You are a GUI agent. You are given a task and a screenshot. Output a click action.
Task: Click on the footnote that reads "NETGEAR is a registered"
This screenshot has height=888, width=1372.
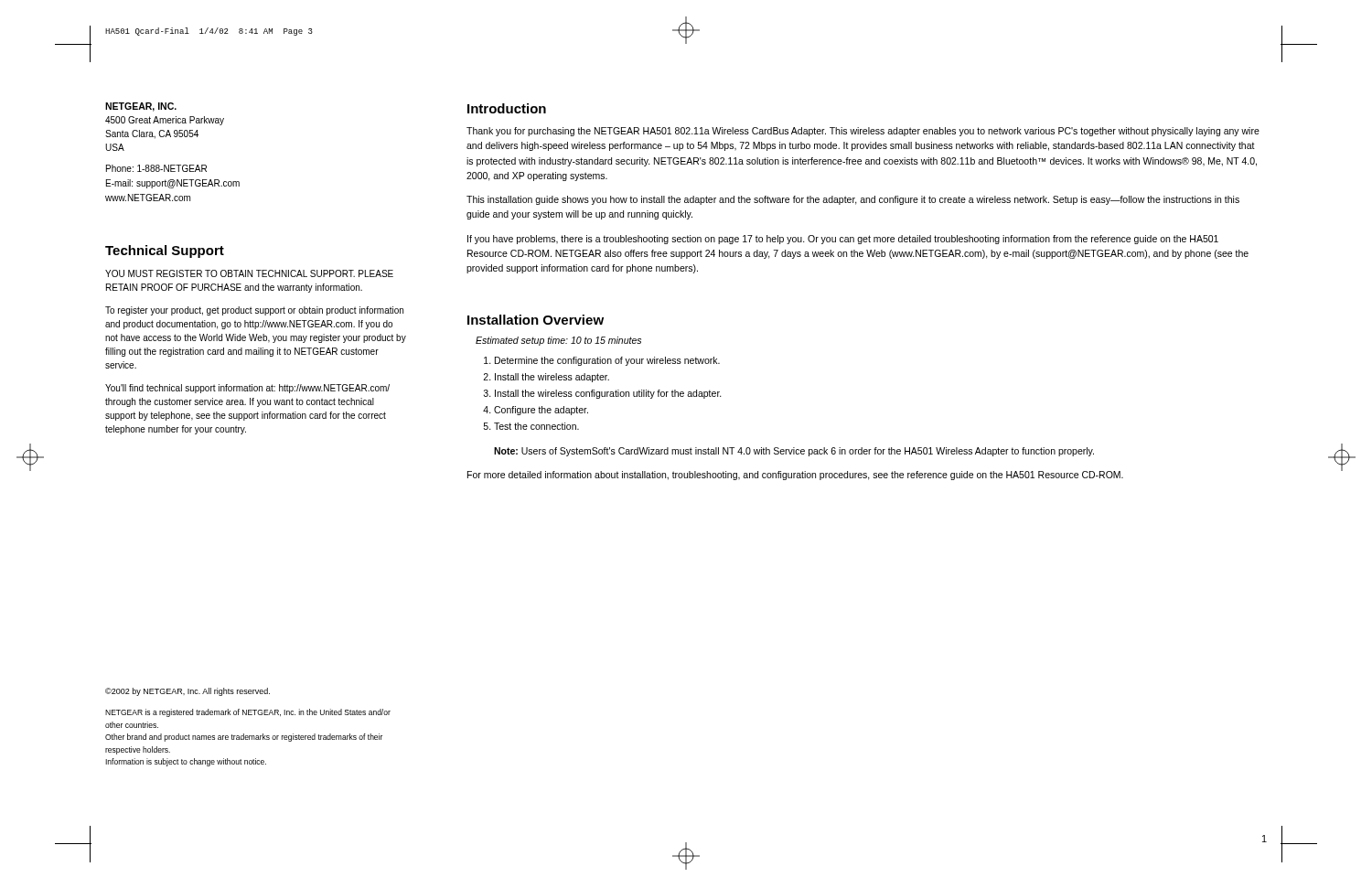point(248,737)
